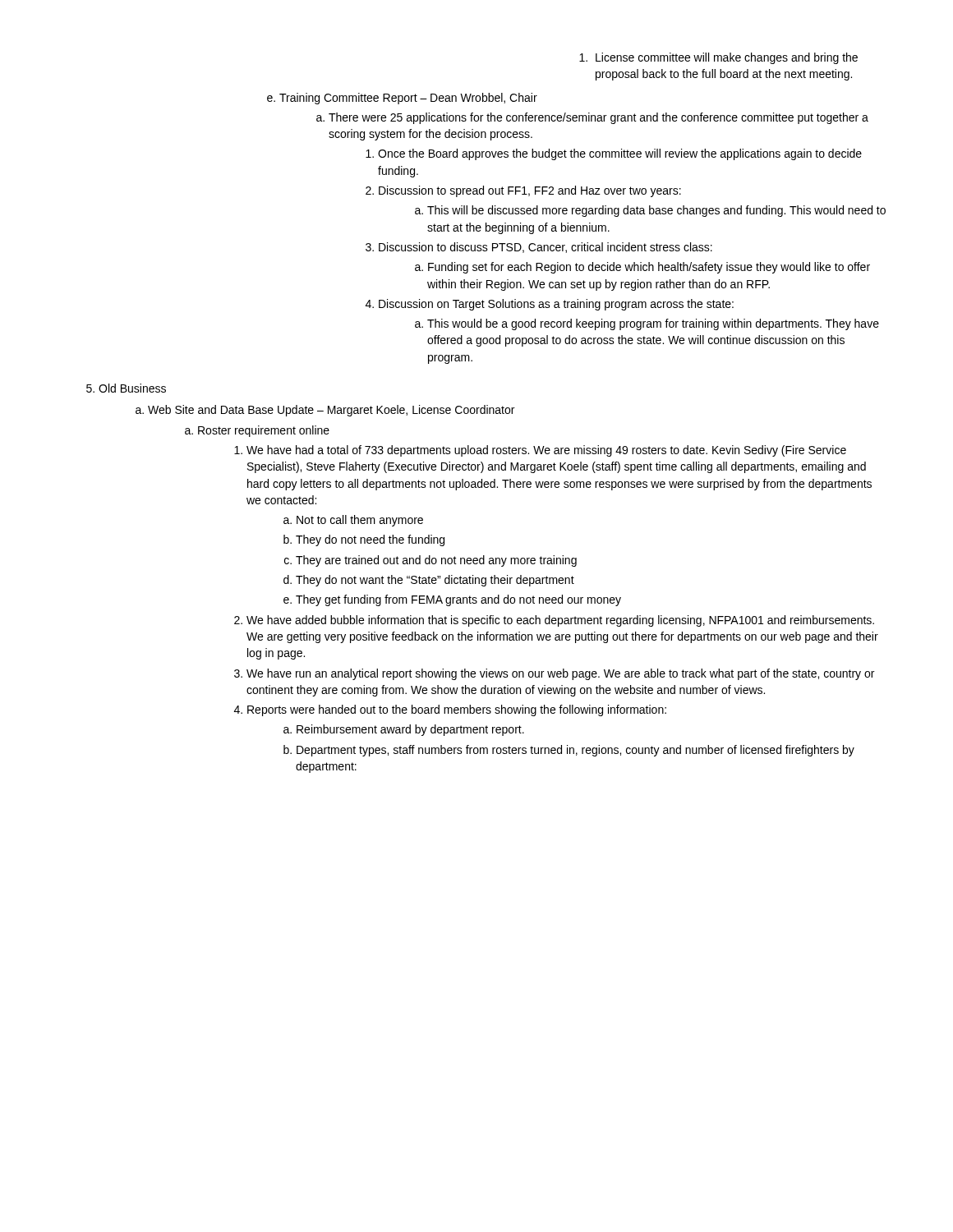The height and width of the screenshot is (1232, 953).
Task: Locate the list item with the text "Training Committee Report"
Action: point(583,227)
